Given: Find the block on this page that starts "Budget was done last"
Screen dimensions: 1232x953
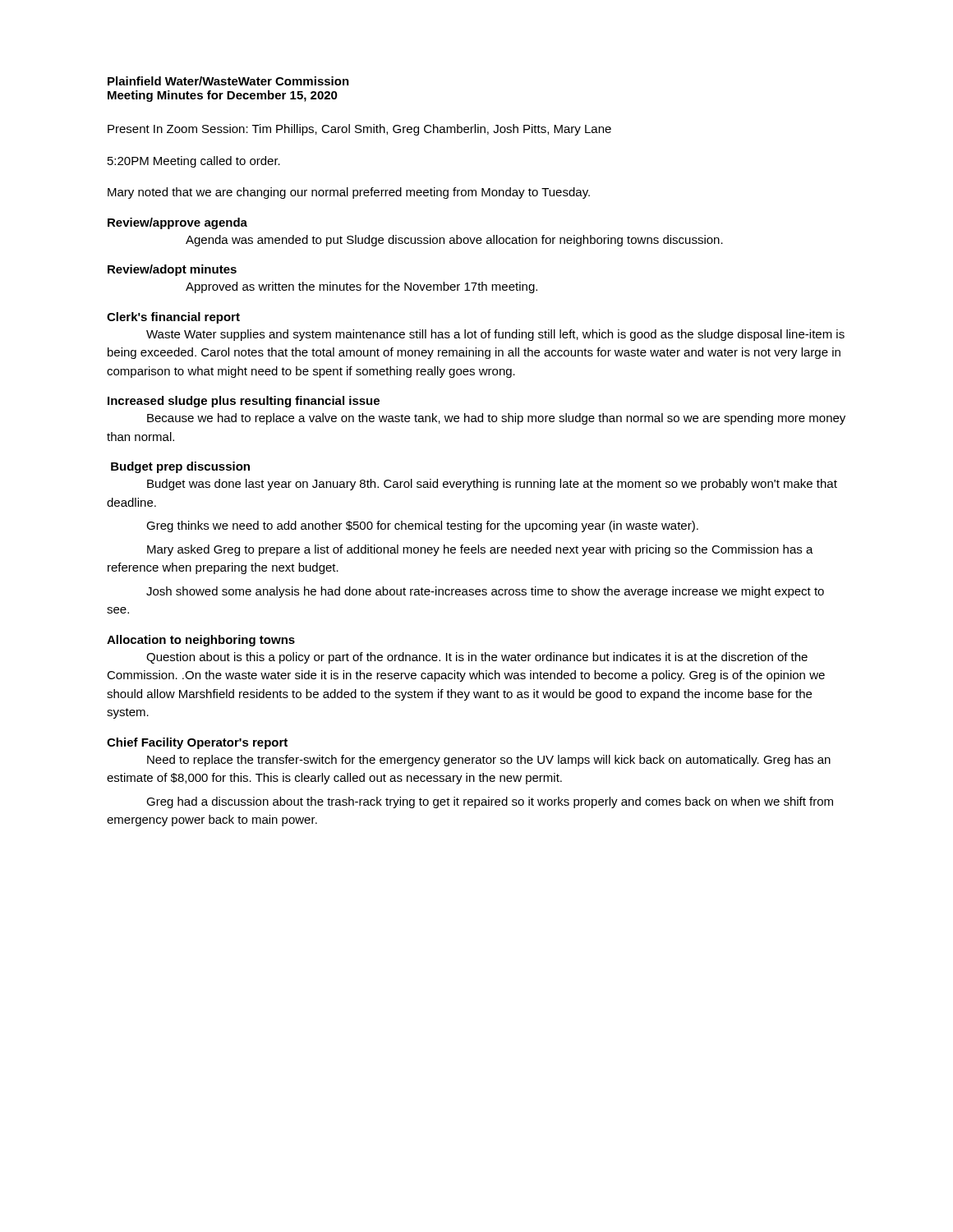Looking at the screenshot, I should 472,493.
